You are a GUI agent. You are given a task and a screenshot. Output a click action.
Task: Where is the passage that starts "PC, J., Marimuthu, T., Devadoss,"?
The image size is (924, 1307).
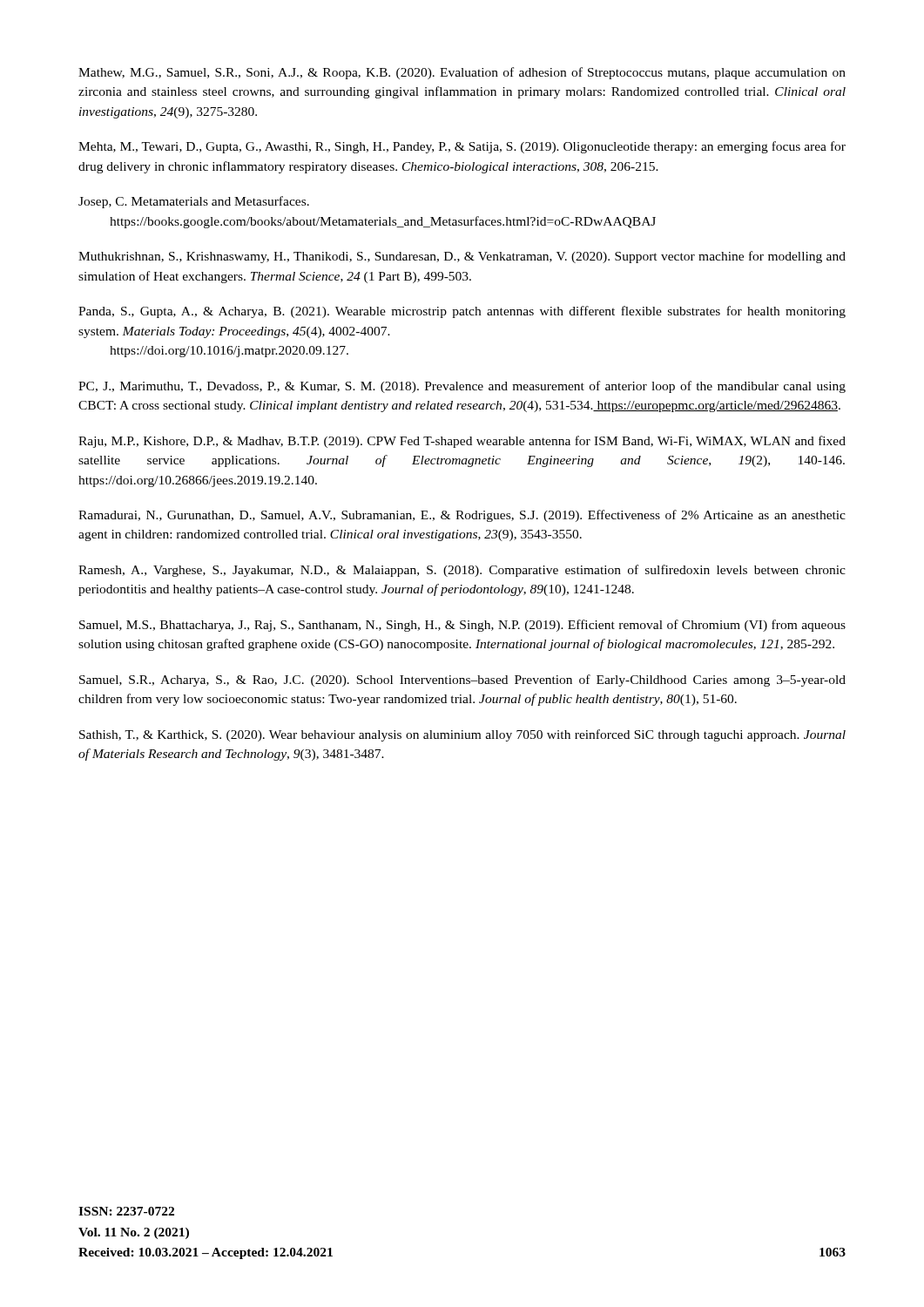[462, 395]
